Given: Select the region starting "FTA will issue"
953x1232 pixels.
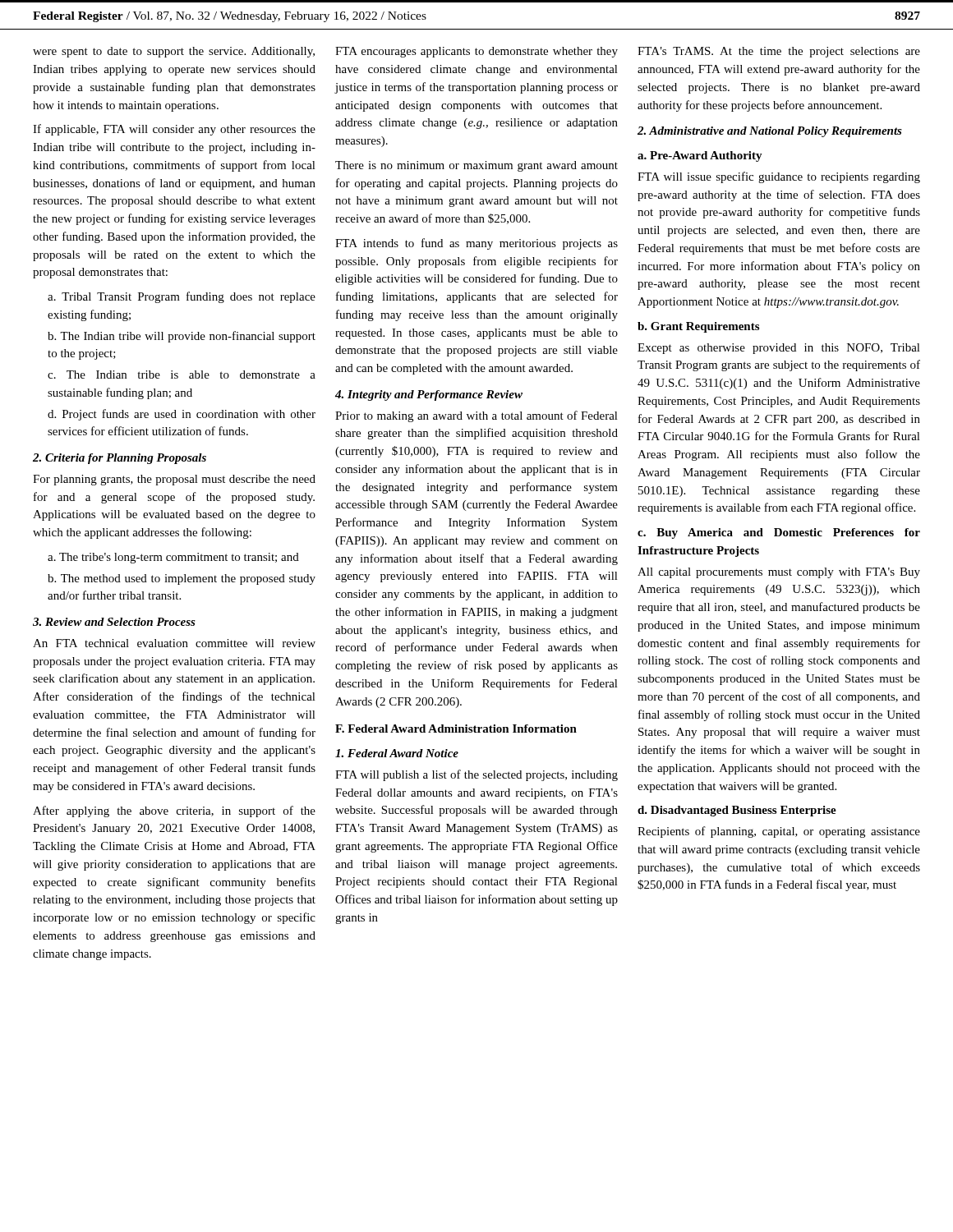Looking at the screenshot, I should pos(779,240).
